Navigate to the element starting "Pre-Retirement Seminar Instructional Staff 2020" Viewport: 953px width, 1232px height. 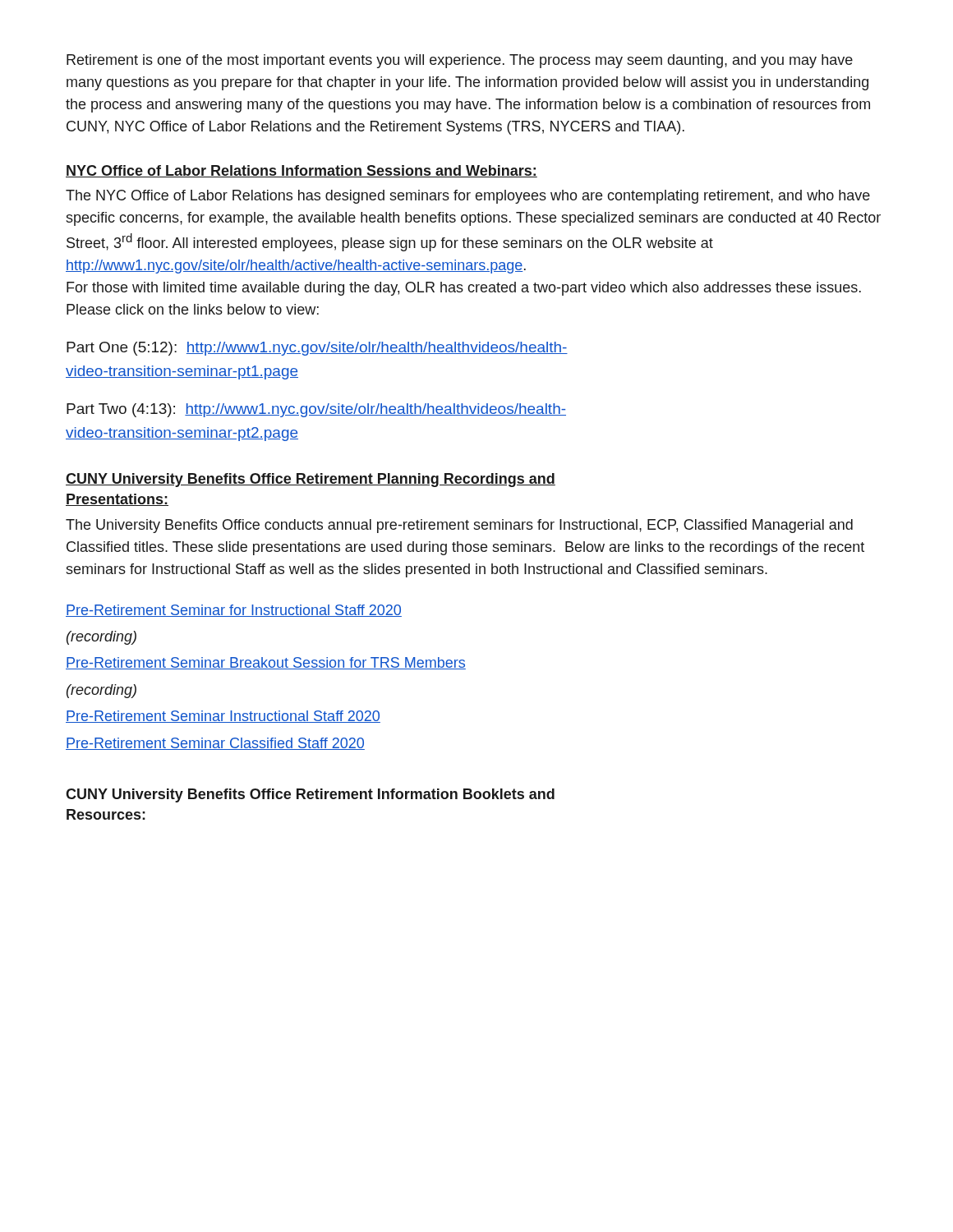pyautogui.click(x=223, y=717)
